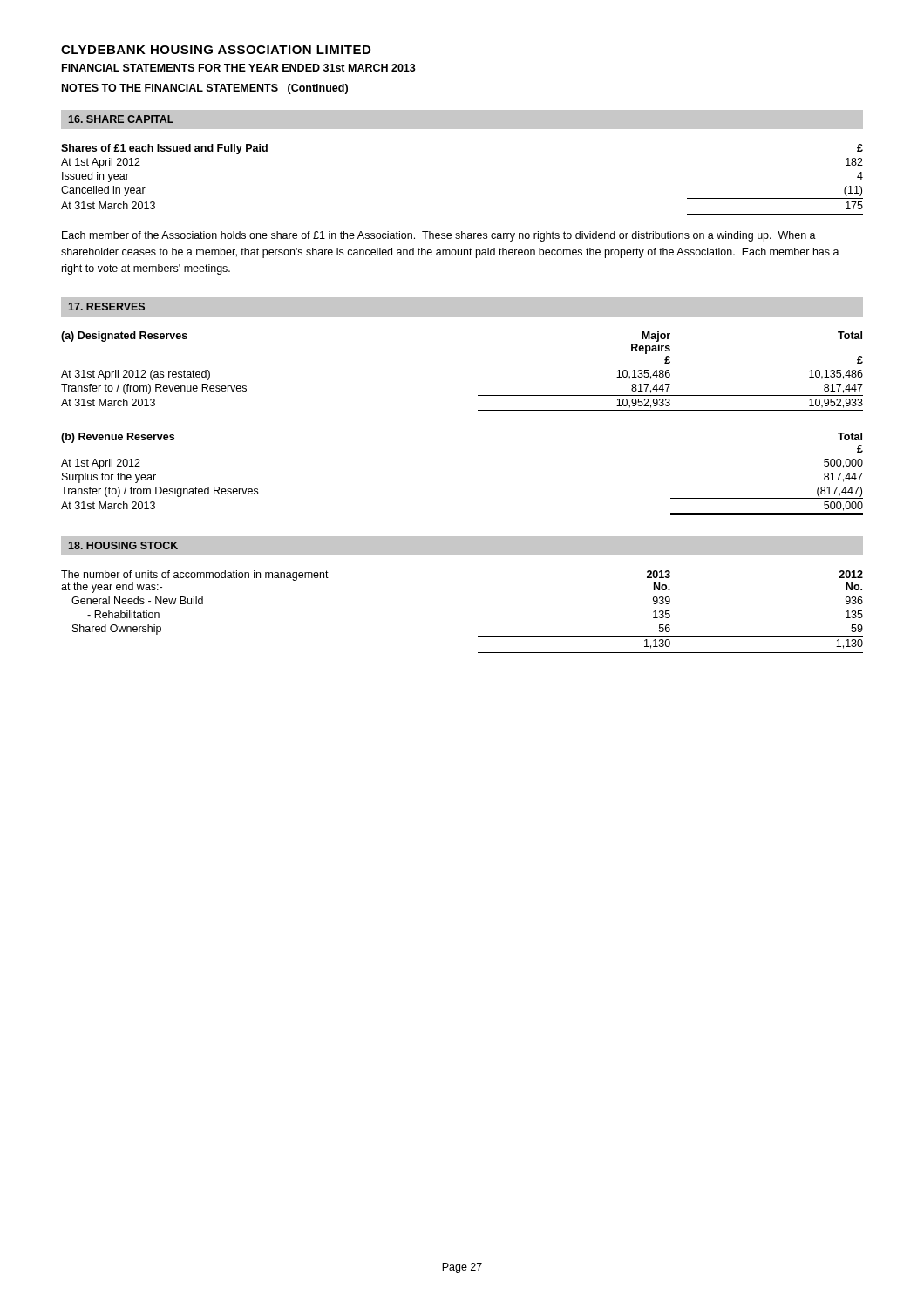Locate the section header that says "17. RESERVES"
The height and width of the screenshot is (1308, 924).
coord(107,307)
